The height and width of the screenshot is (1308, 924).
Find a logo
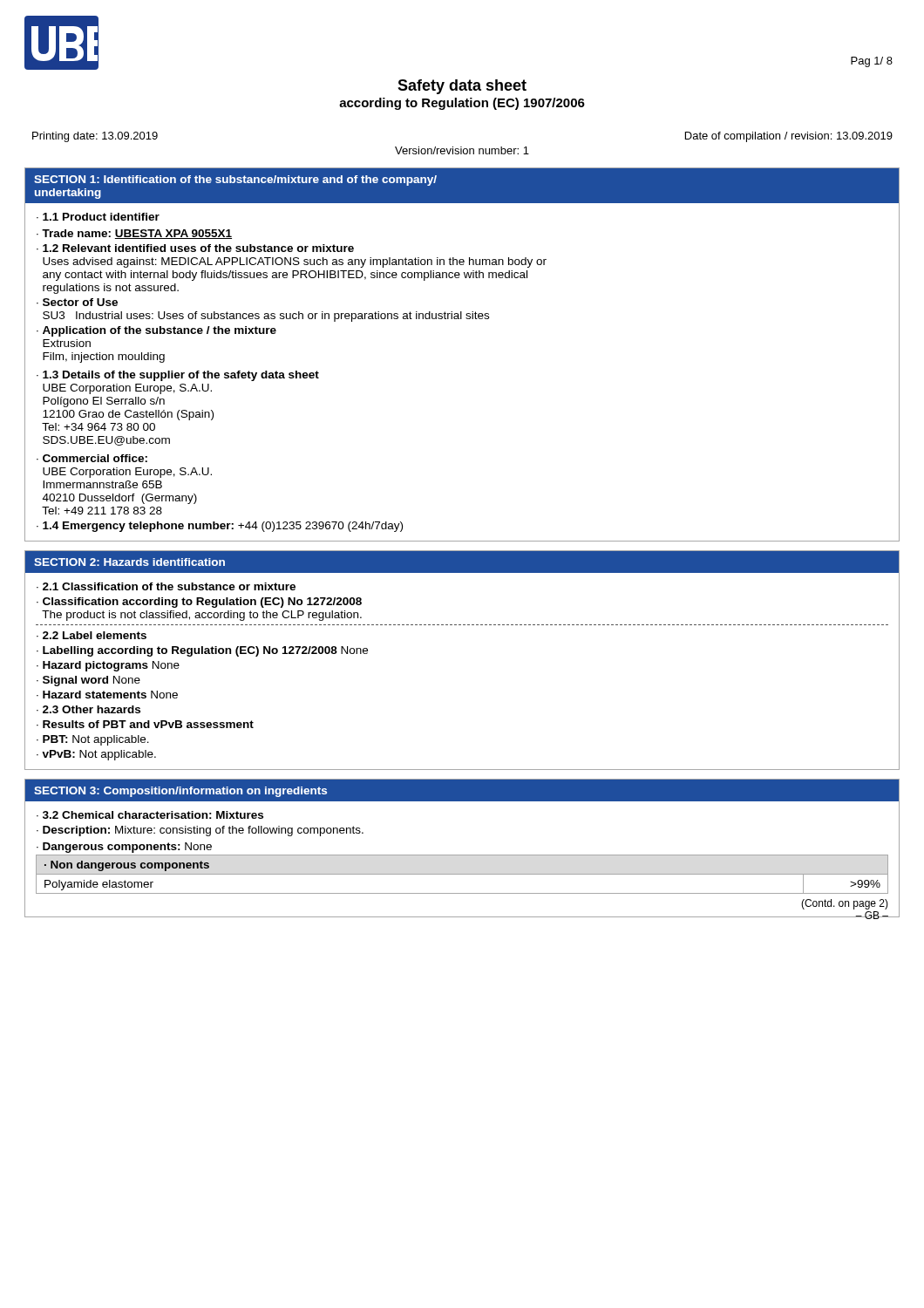(x=61, y=44)
